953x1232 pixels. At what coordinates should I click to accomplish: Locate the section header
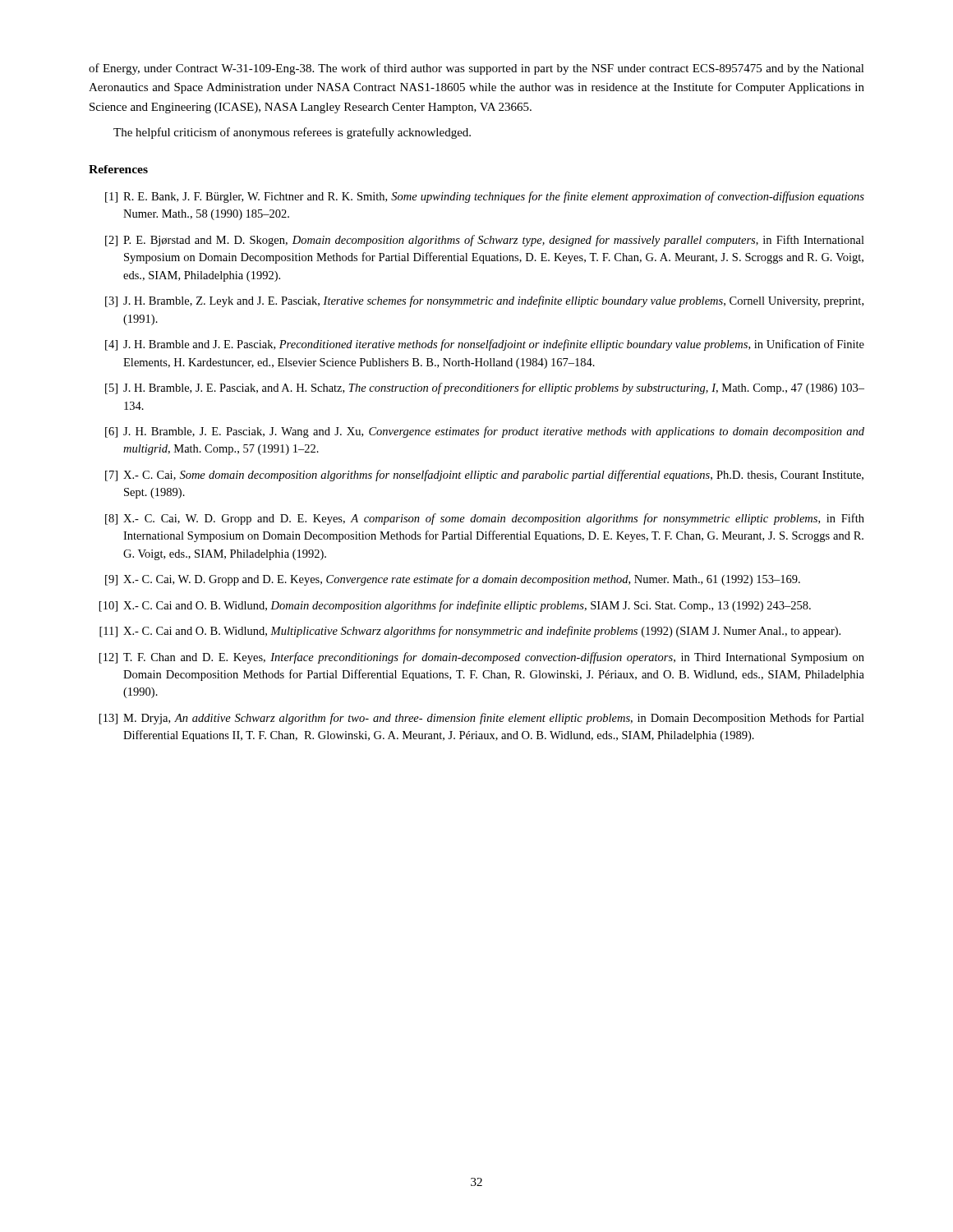tap(118, 169)
